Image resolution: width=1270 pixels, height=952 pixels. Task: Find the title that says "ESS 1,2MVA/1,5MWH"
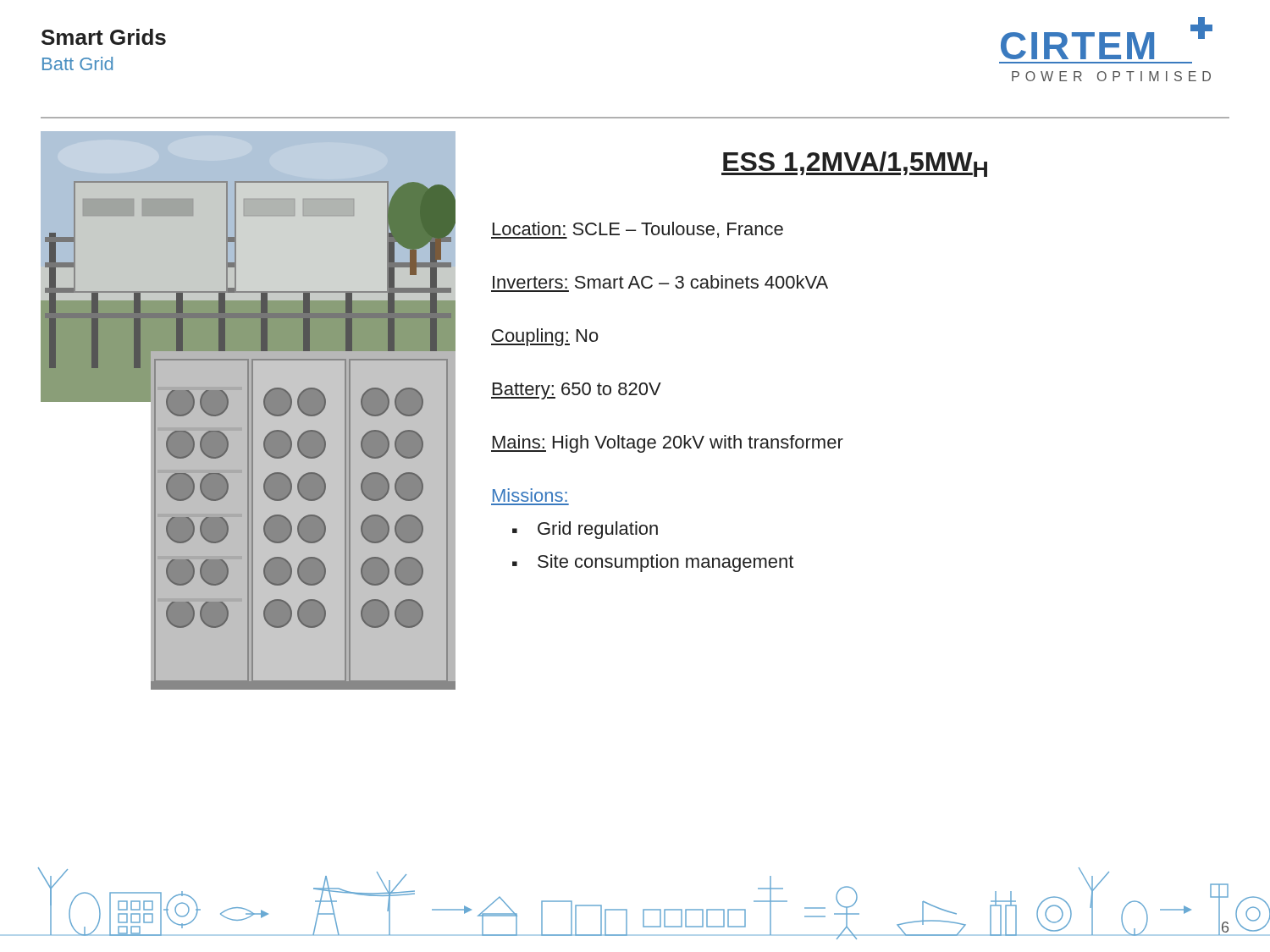click(855, 164)
